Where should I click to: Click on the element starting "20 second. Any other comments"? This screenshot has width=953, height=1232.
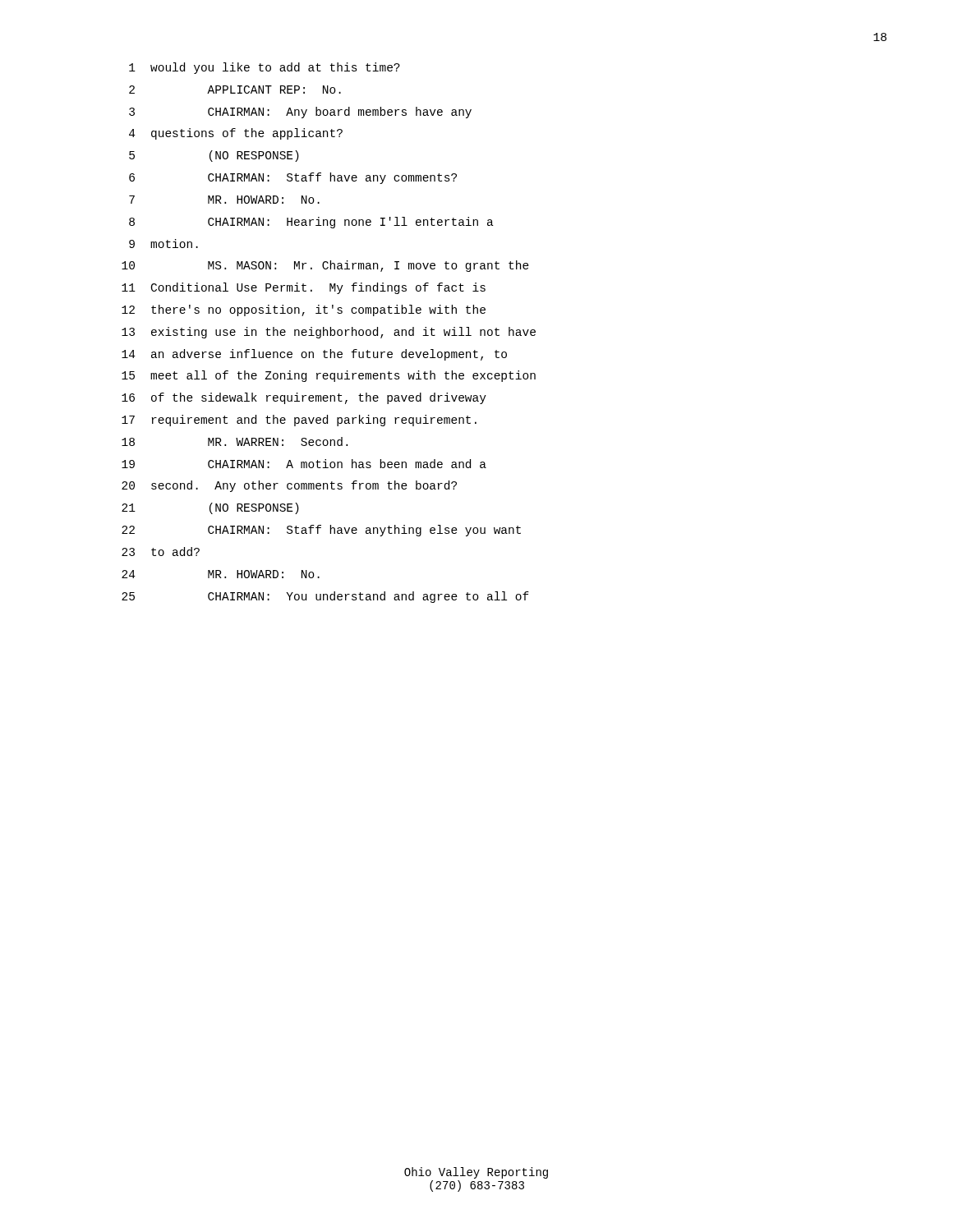[289, 486]
